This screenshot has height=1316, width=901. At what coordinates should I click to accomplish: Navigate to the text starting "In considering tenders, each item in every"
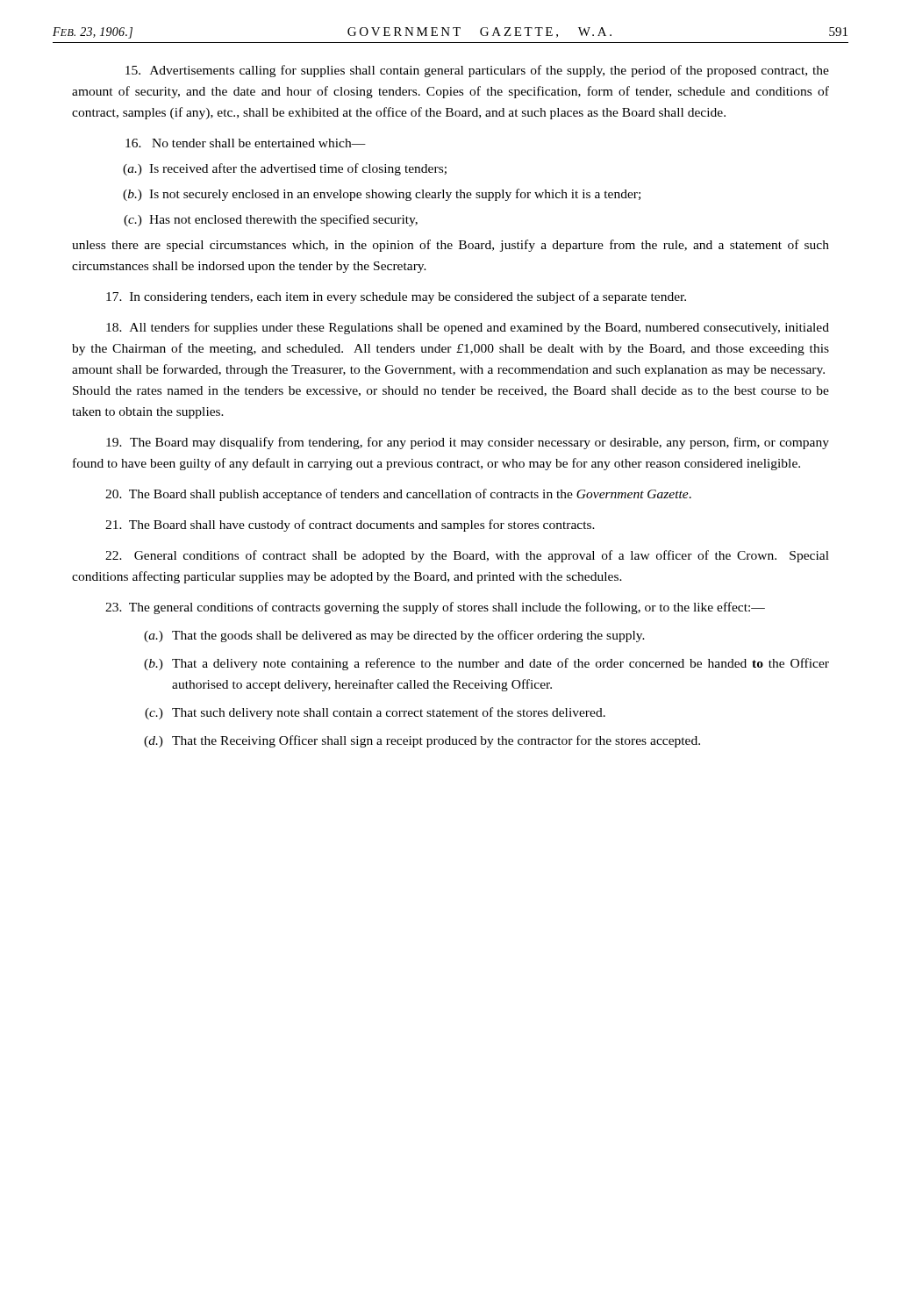coord(396,296)
